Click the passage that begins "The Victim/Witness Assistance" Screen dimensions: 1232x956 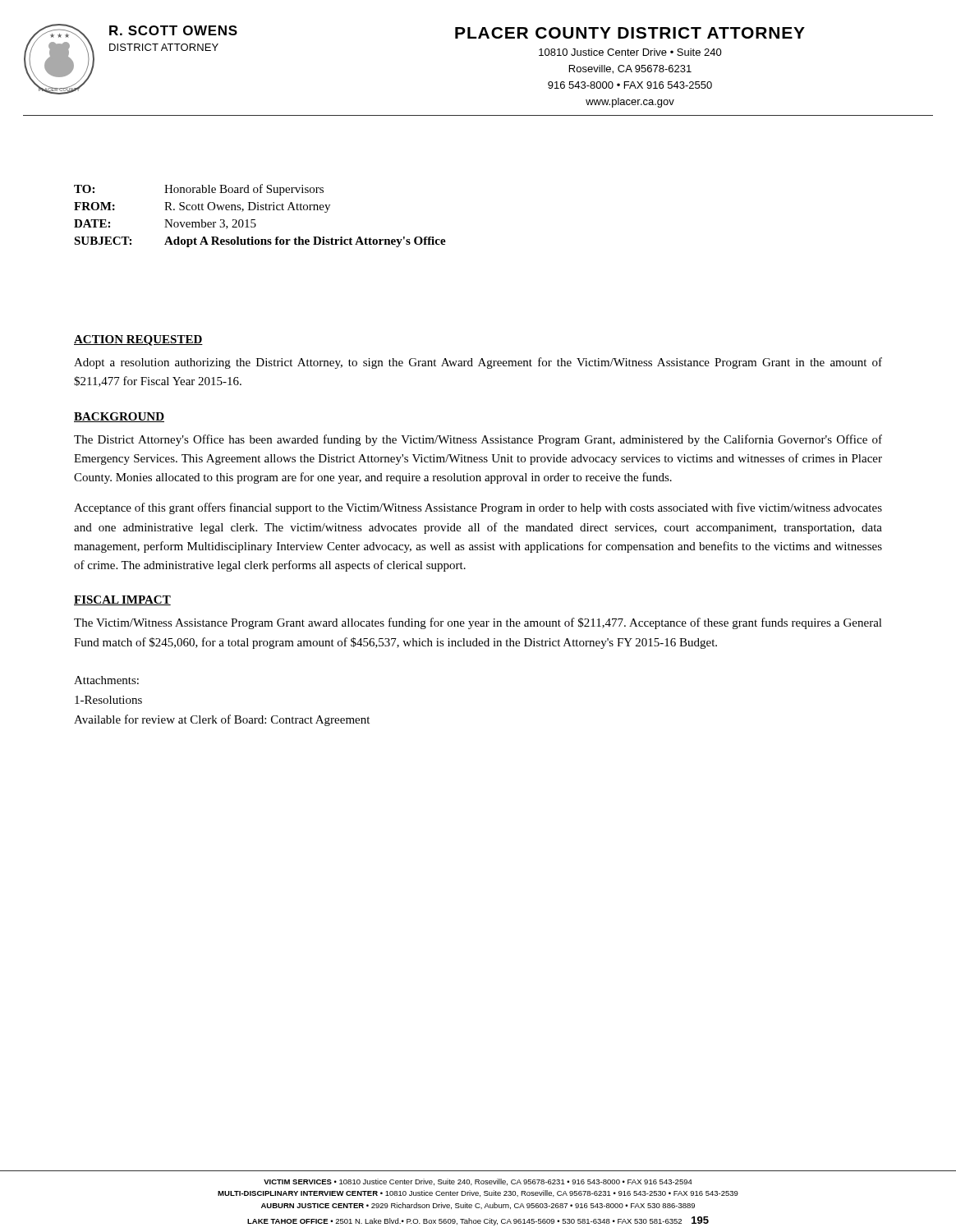click(478, 632)
